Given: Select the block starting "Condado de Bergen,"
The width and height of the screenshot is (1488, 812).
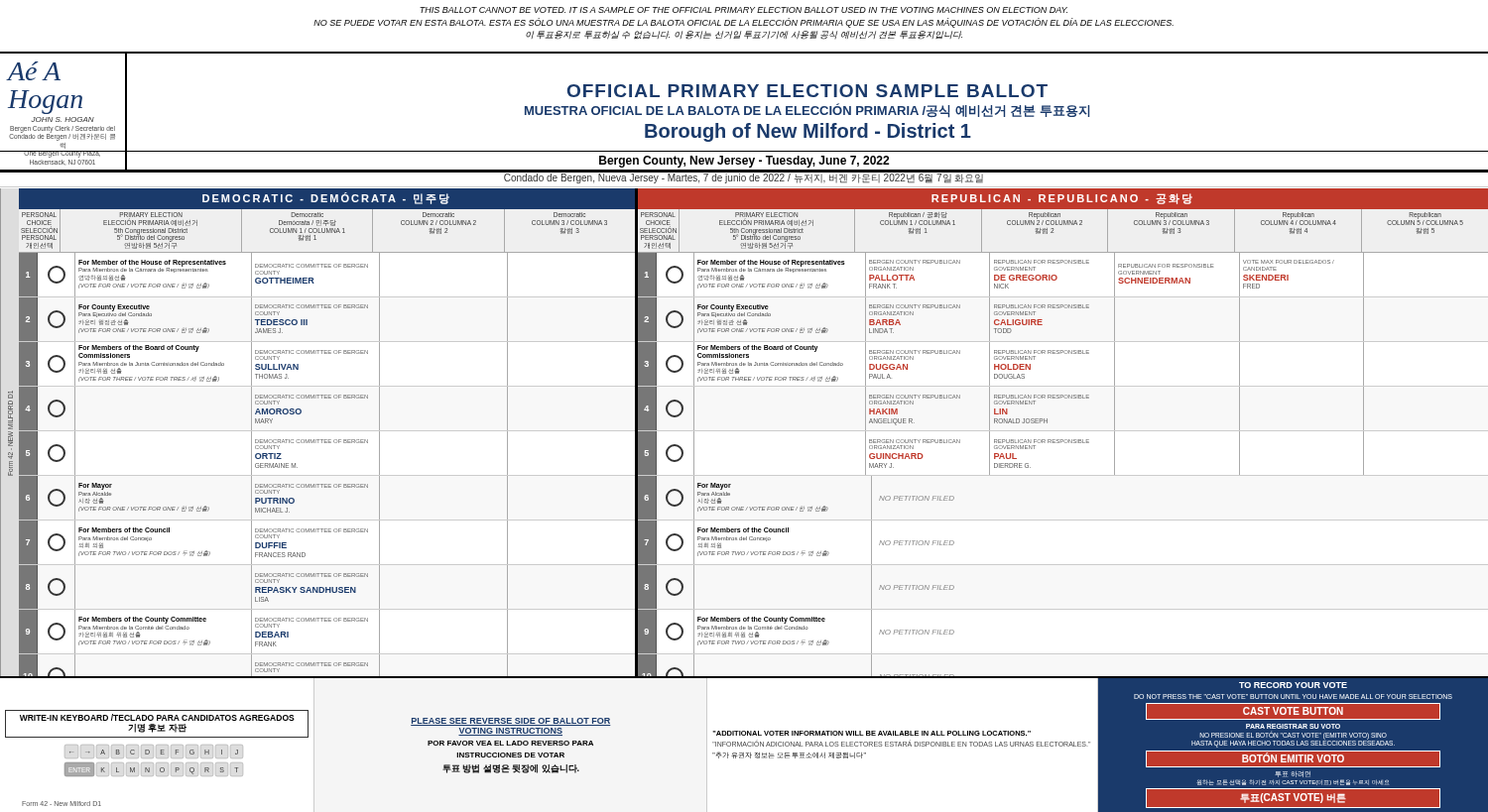Looking at the screenshot, I should click(x=744, y=178).
